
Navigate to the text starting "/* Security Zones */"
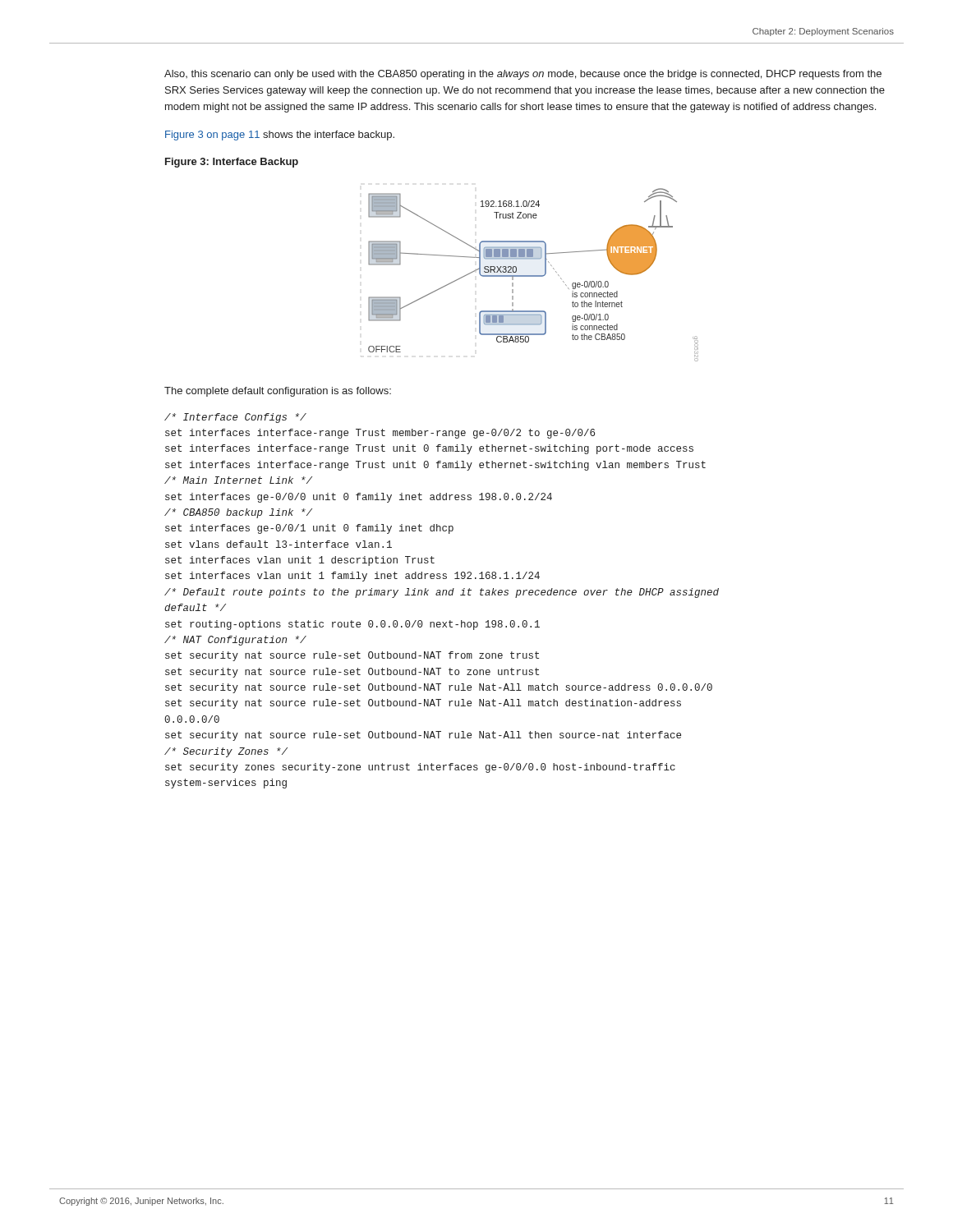[x=529, y=753]
